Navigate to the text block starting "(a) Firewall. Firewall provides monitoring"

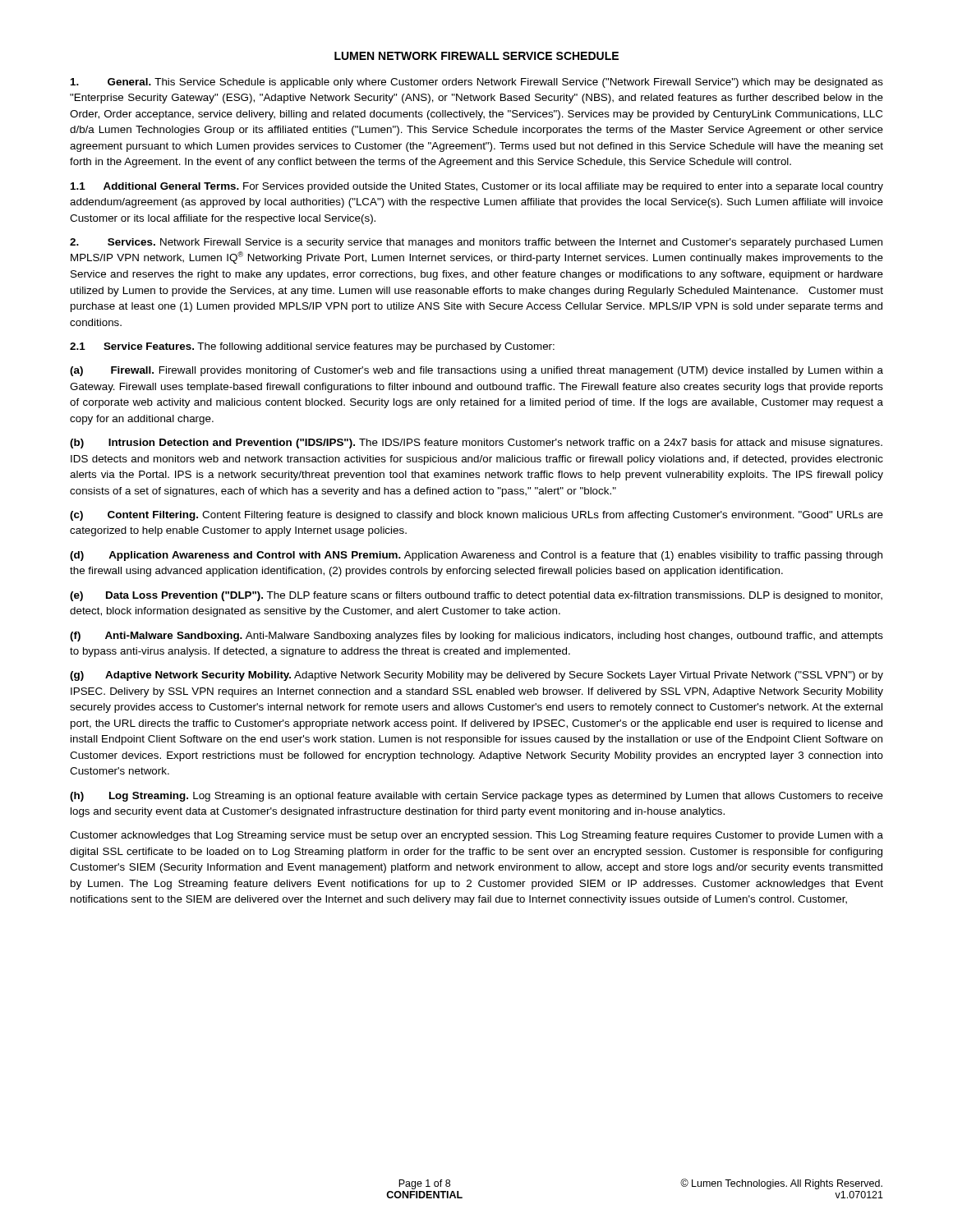point(476,394)
